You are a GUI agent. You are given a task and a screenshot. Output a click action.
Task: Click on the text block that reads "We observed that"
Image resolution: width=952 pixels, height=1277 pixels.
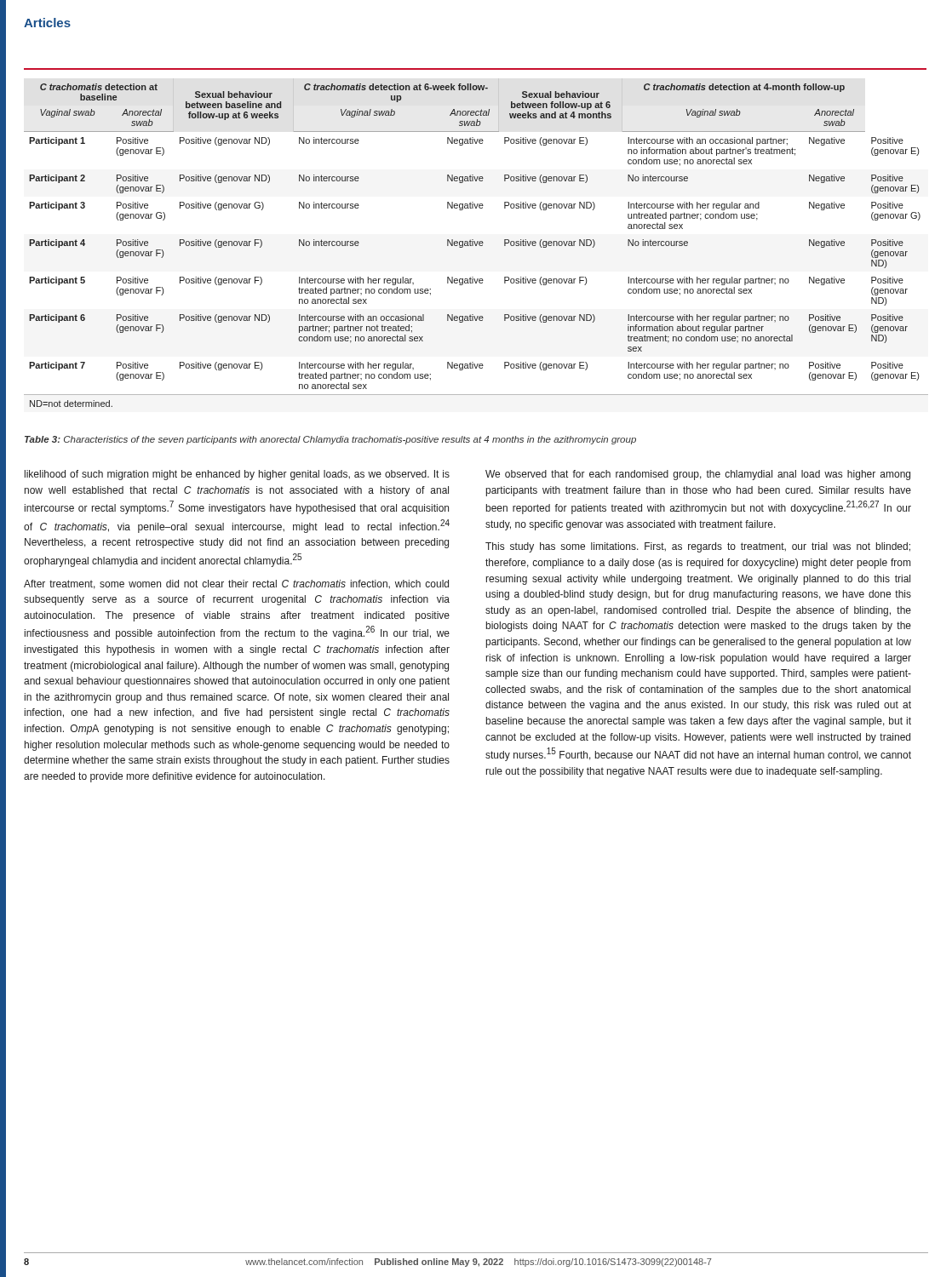coord(698,623)
